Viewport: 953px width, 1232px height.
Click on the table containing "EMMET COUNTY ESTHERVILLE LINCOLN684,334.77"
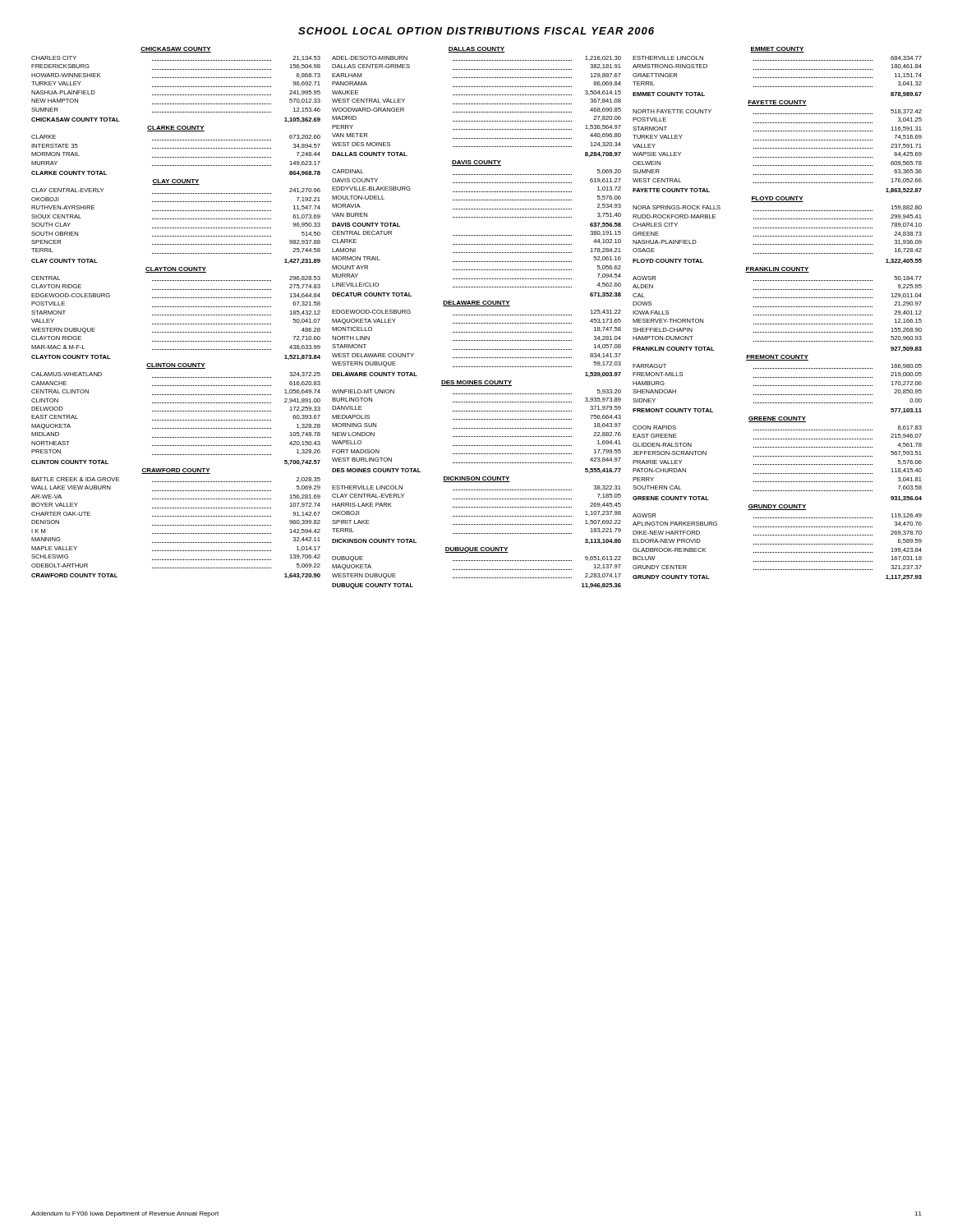pyautogui.click(x=777, y=72)
